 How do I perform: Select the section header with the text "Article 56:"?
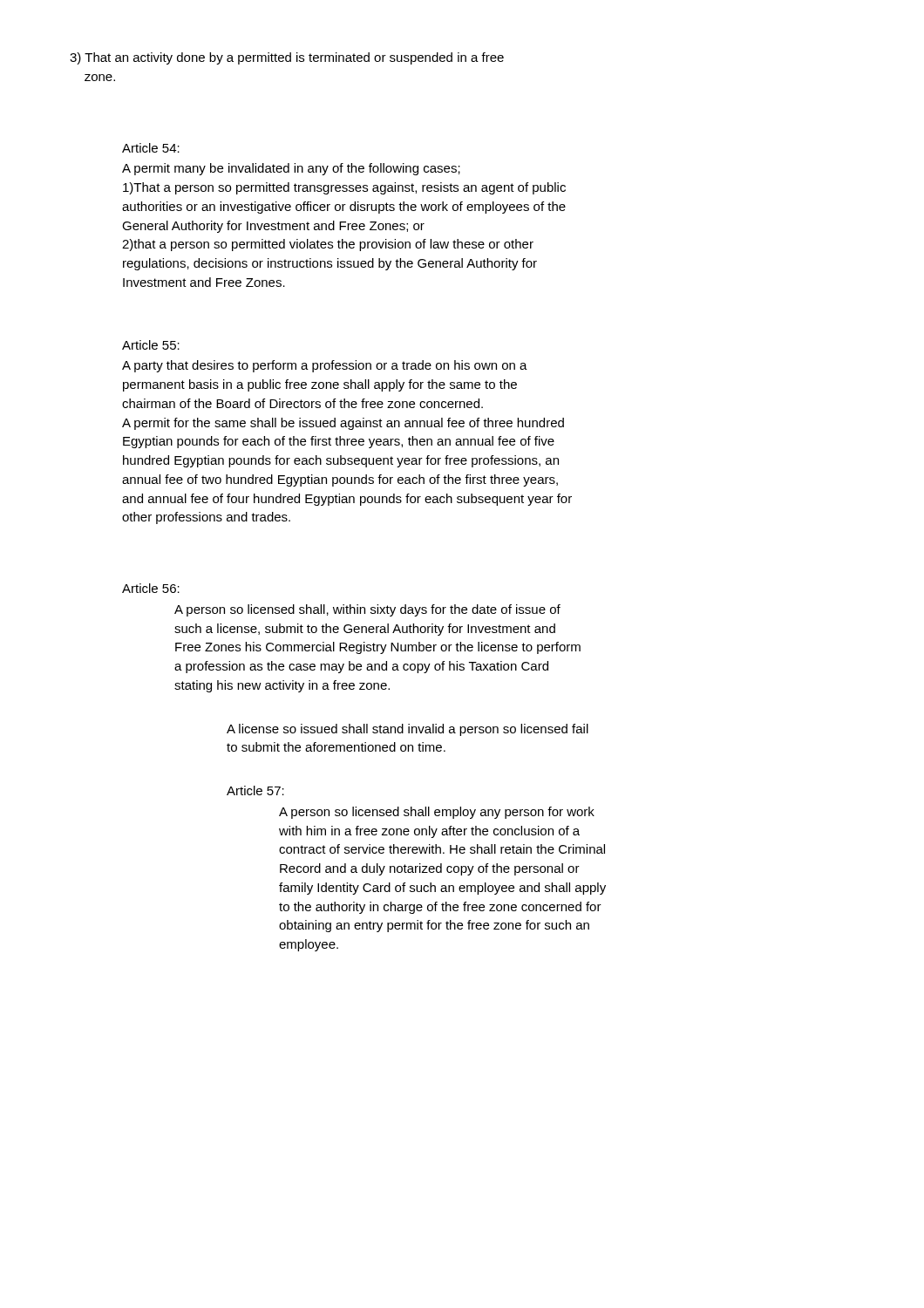pyautogui.click(x=151, y=588)
